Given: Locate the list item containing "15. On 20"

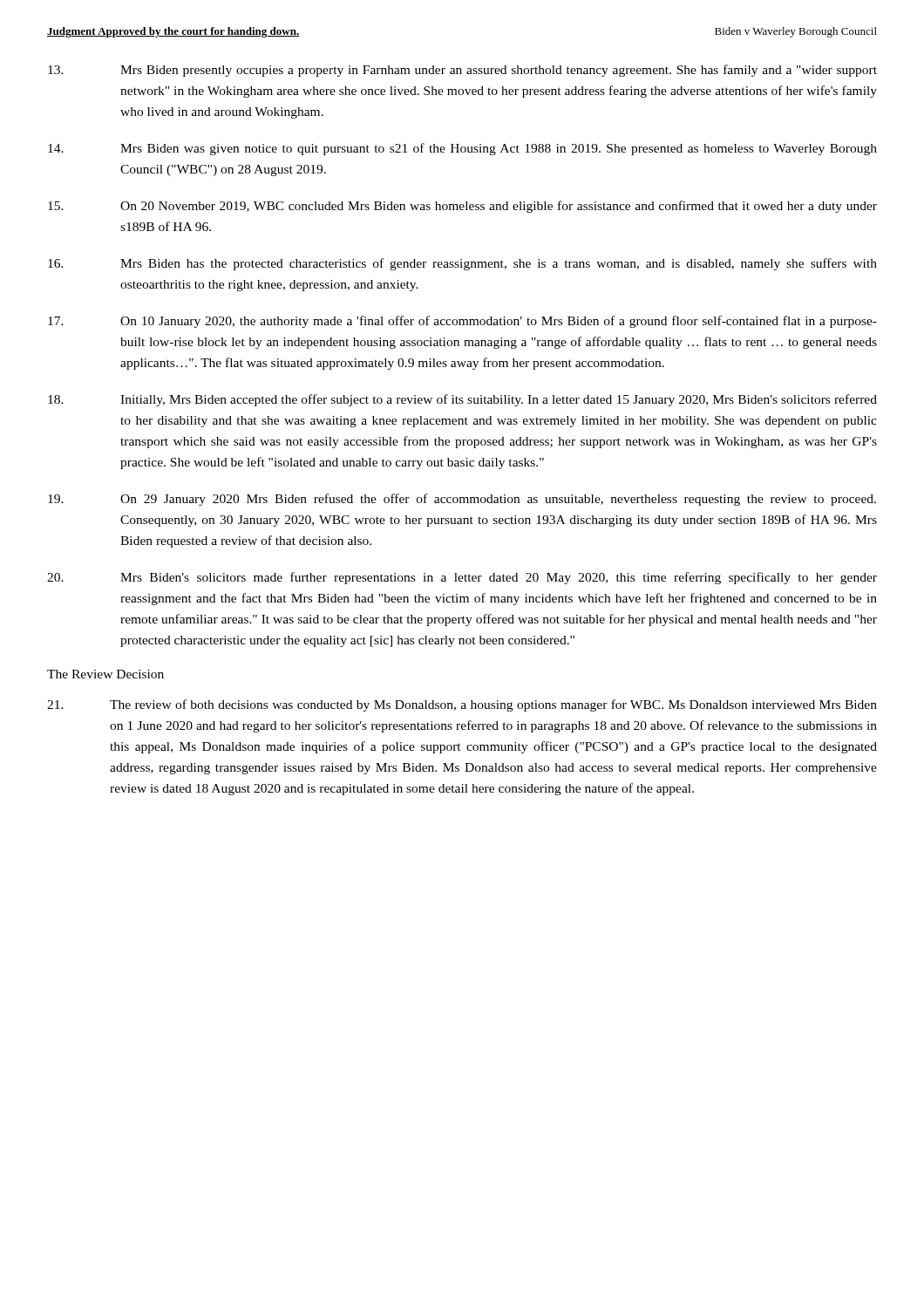Looking at the screenshot, I should [x=462, y=216].
